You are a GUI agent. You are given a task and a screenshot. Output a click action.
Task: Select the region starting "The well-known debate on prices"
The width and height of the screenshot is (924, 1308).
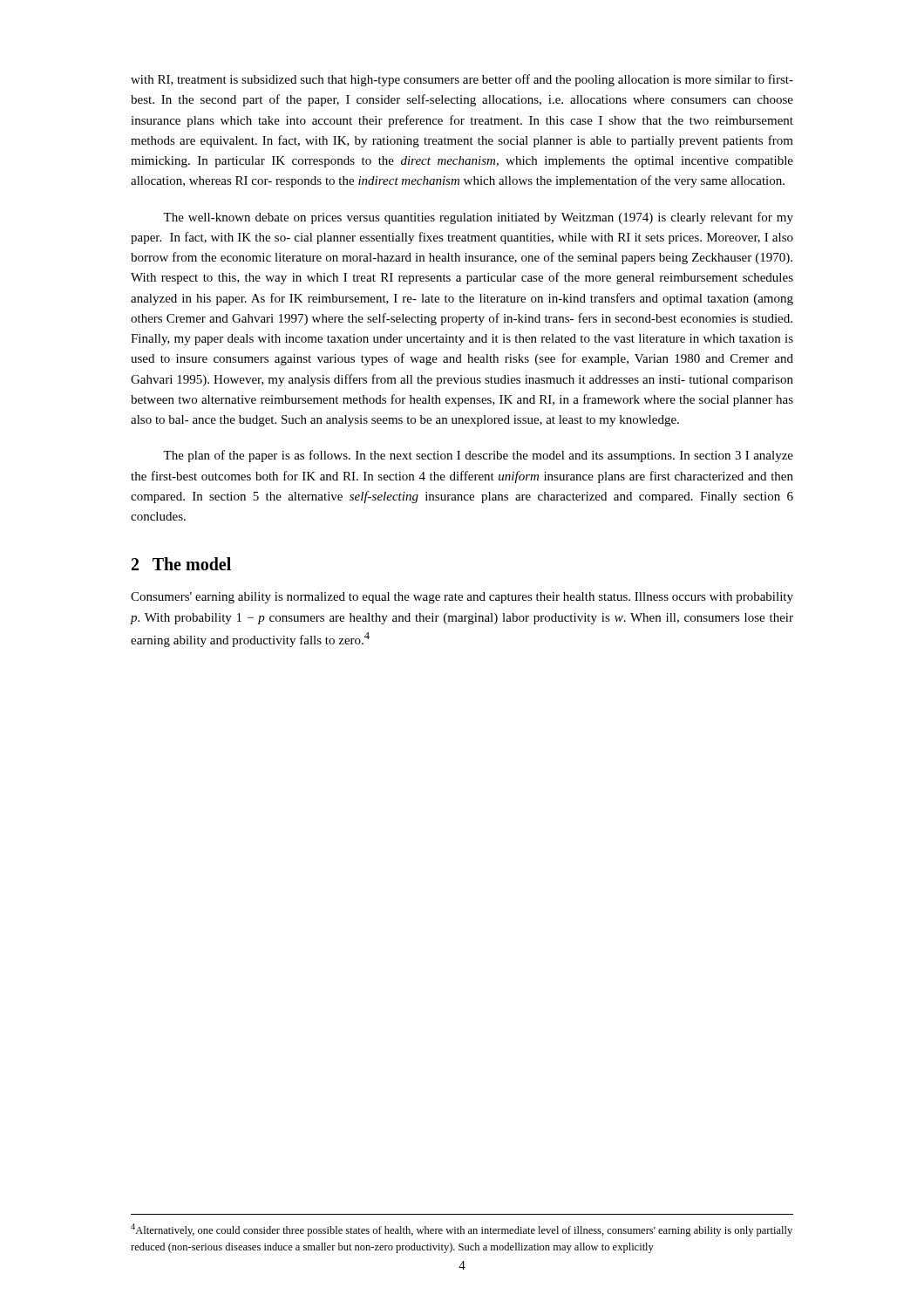click(x=462, y=318)
